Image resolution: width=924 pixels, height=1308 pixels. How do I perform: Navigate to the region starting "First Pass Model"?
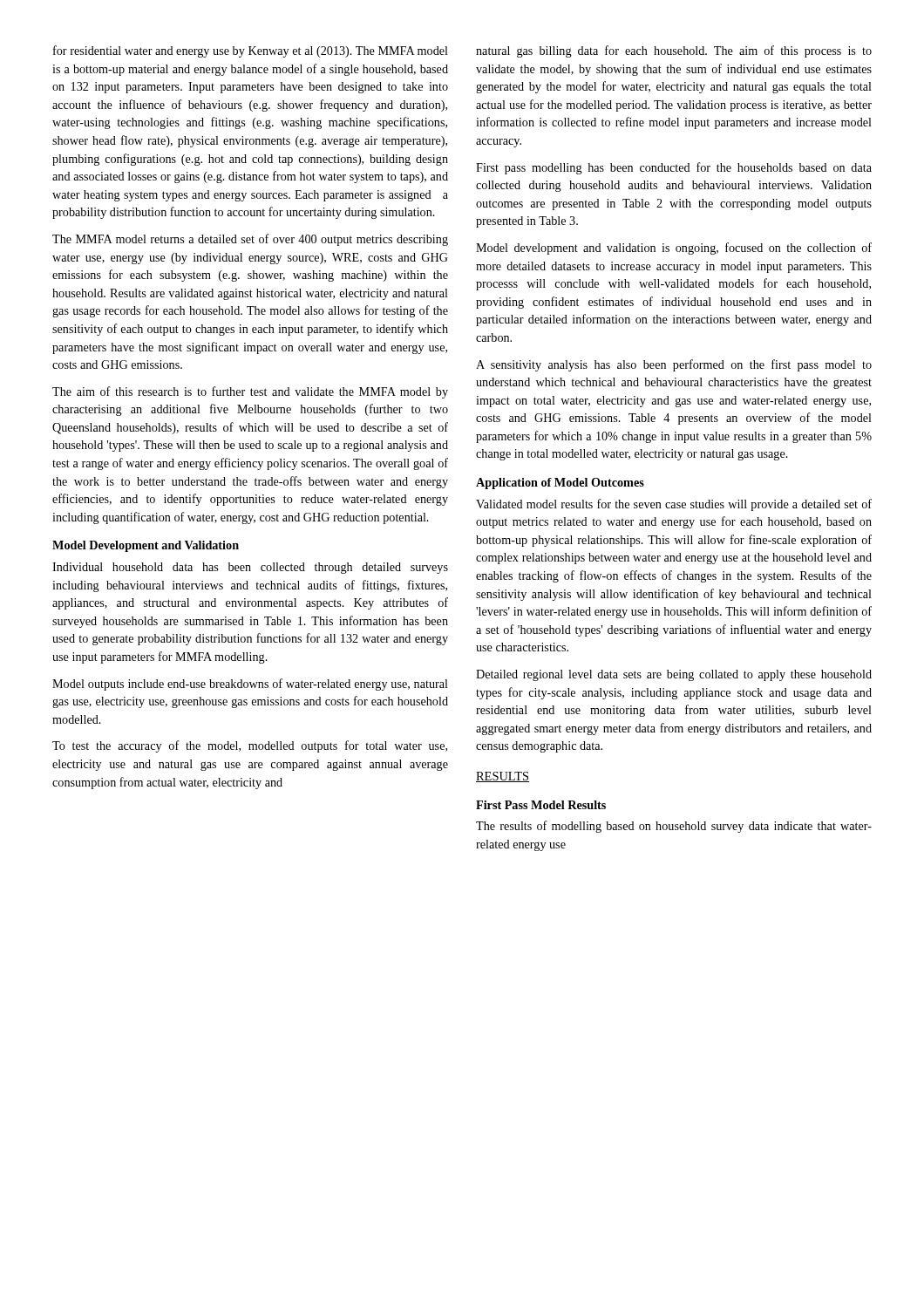pyautogui.click(x=541, y=805)
